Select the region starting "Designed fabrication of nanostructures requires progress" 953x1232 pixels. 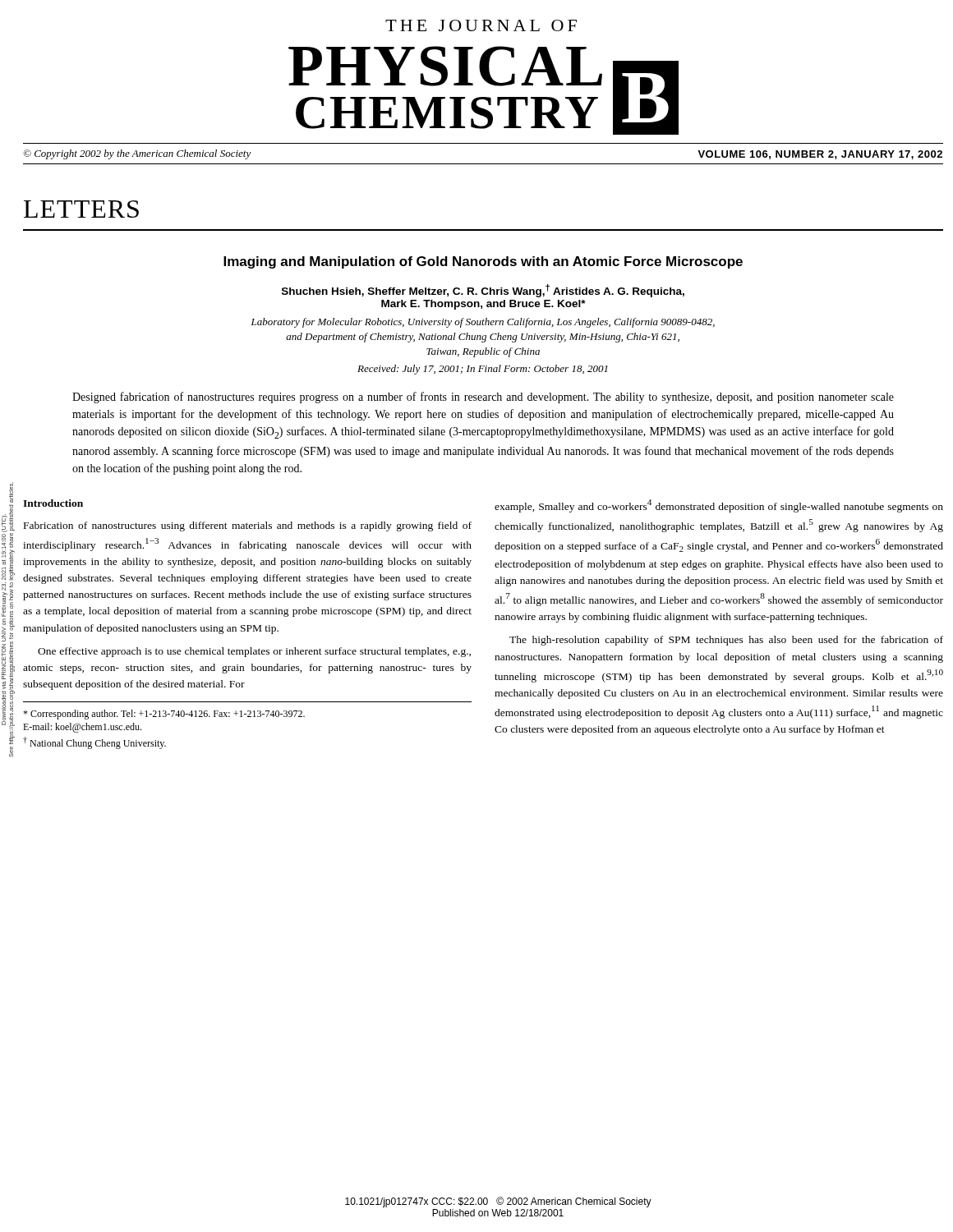point(483,433)
